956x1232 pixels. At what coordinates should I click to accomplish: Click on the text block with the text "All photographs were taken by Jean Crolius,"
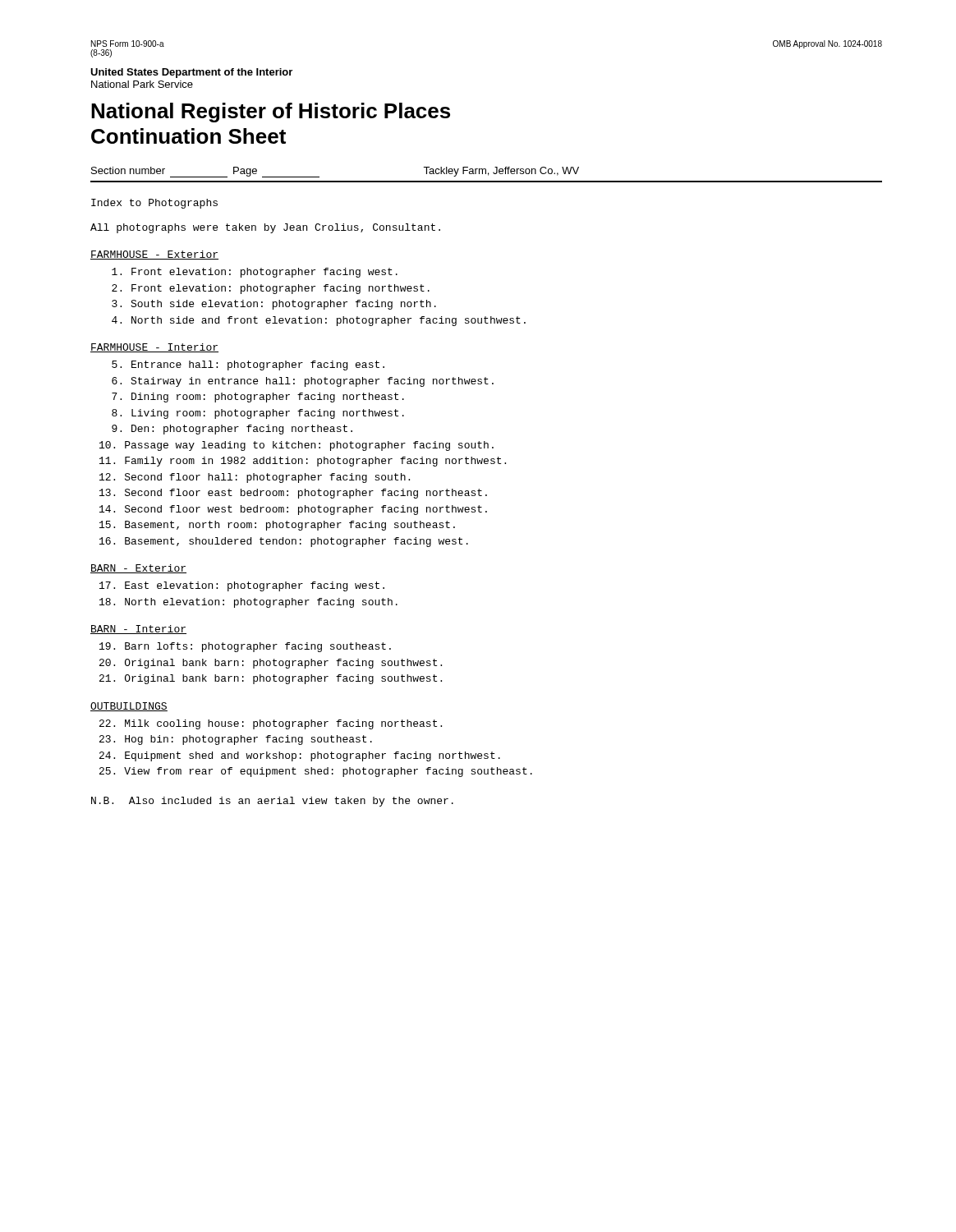(x=267, y=228)
